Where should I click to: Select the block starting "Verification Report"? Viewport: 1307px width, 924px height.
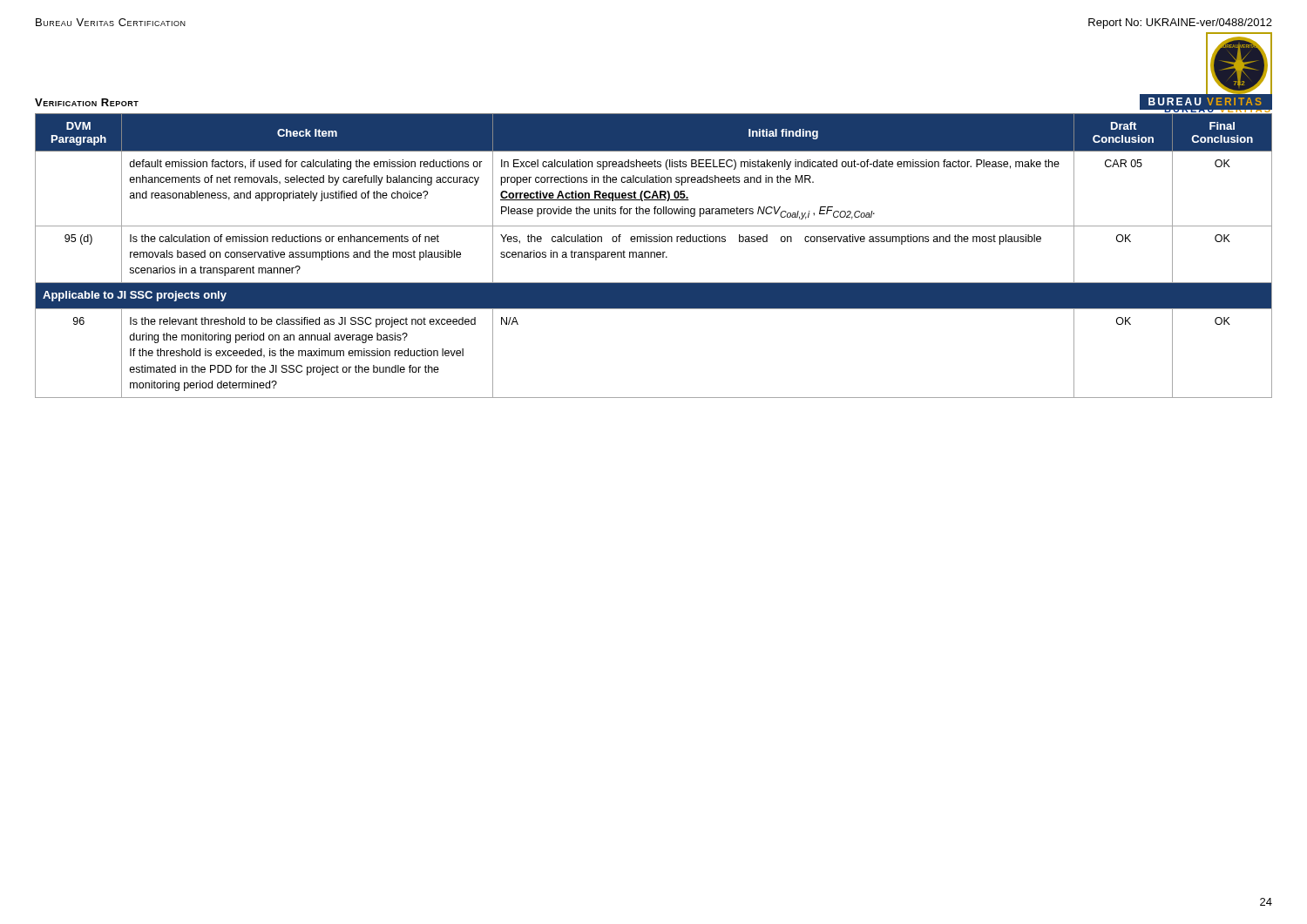point(87,102)
